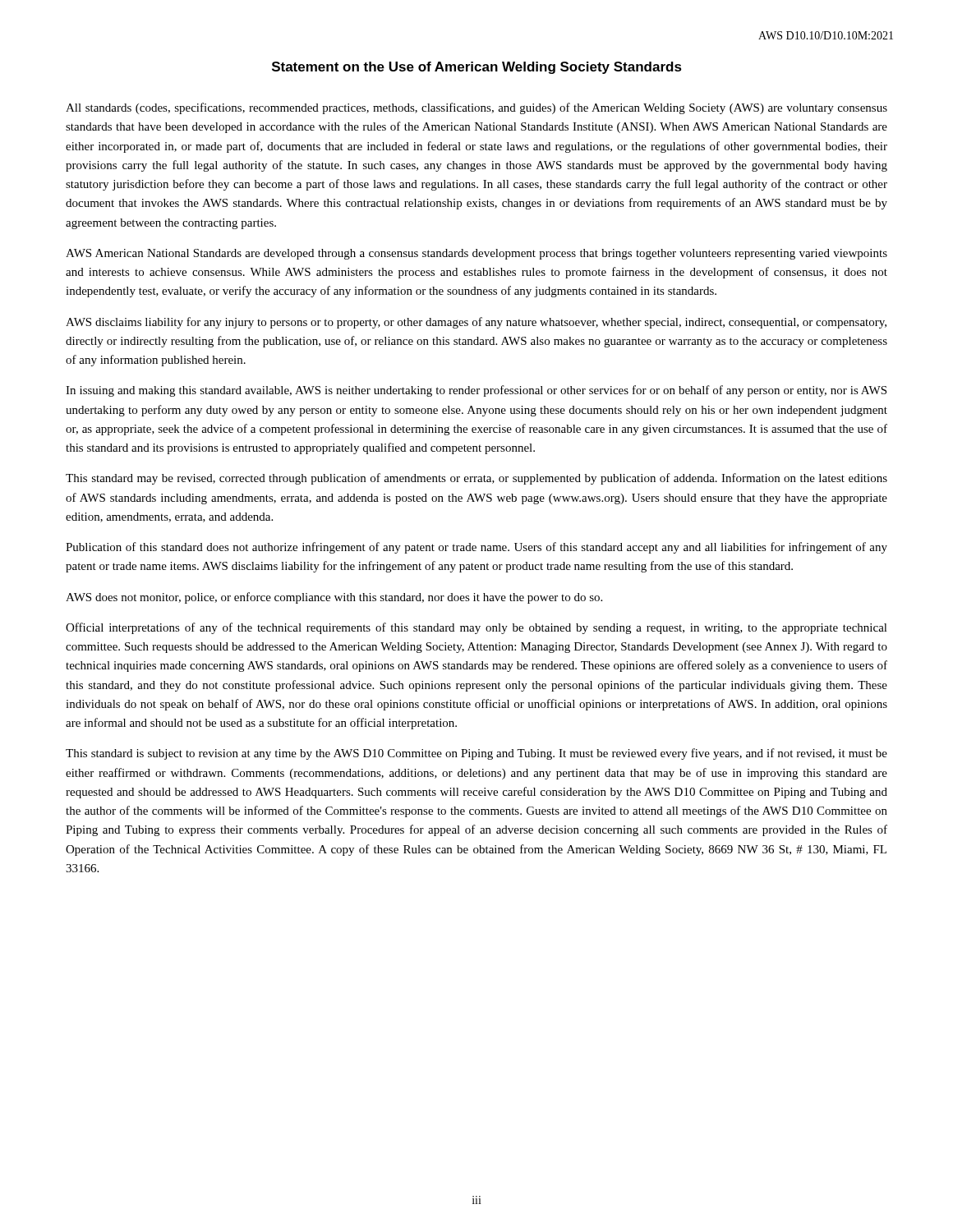Screen dimensions: 1232x953
Task: Select the element starting "This standard is"
Action: coord(476,811)
